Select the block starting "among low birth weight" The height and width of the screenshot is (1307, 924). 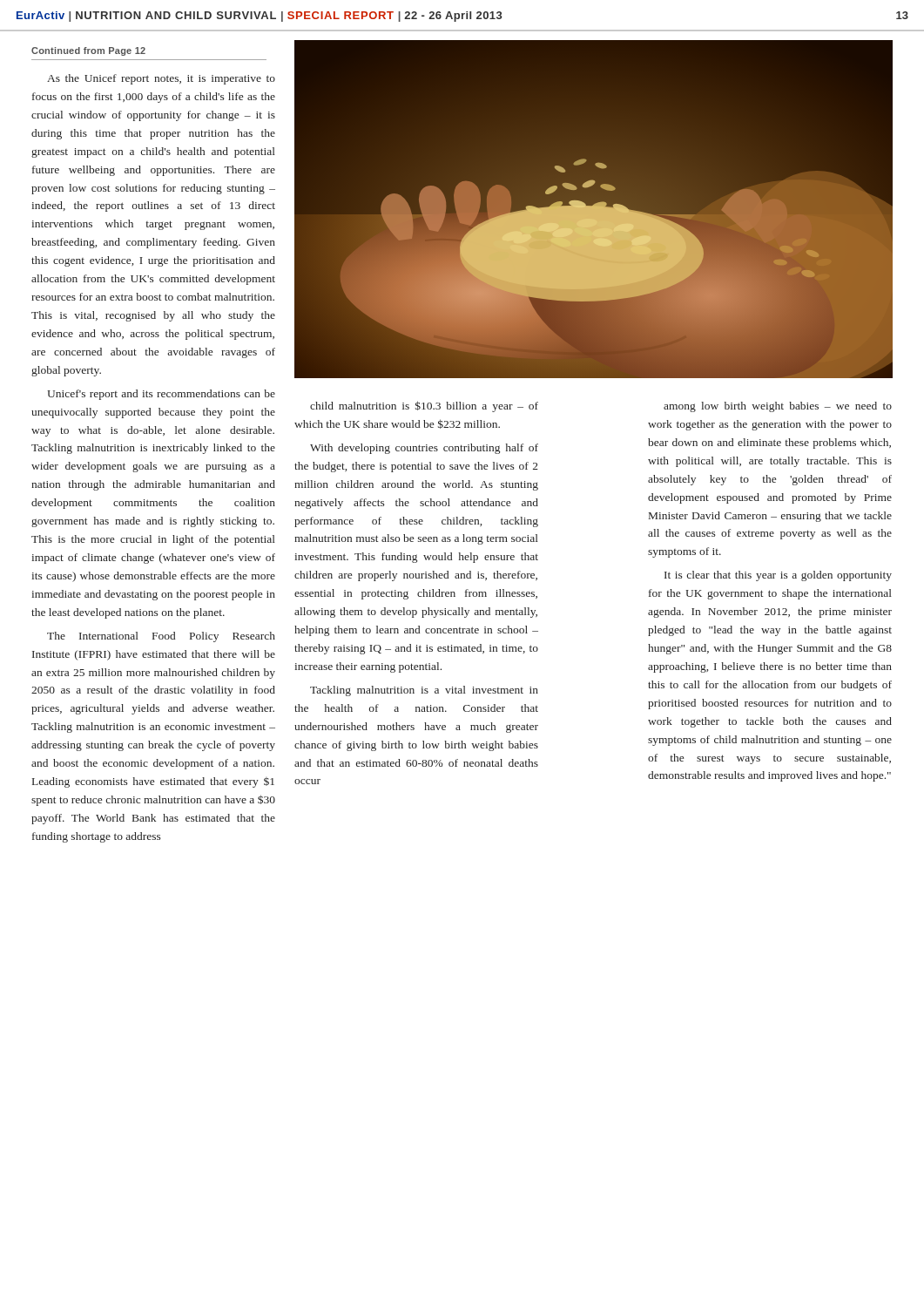click(x=770, y=591)
